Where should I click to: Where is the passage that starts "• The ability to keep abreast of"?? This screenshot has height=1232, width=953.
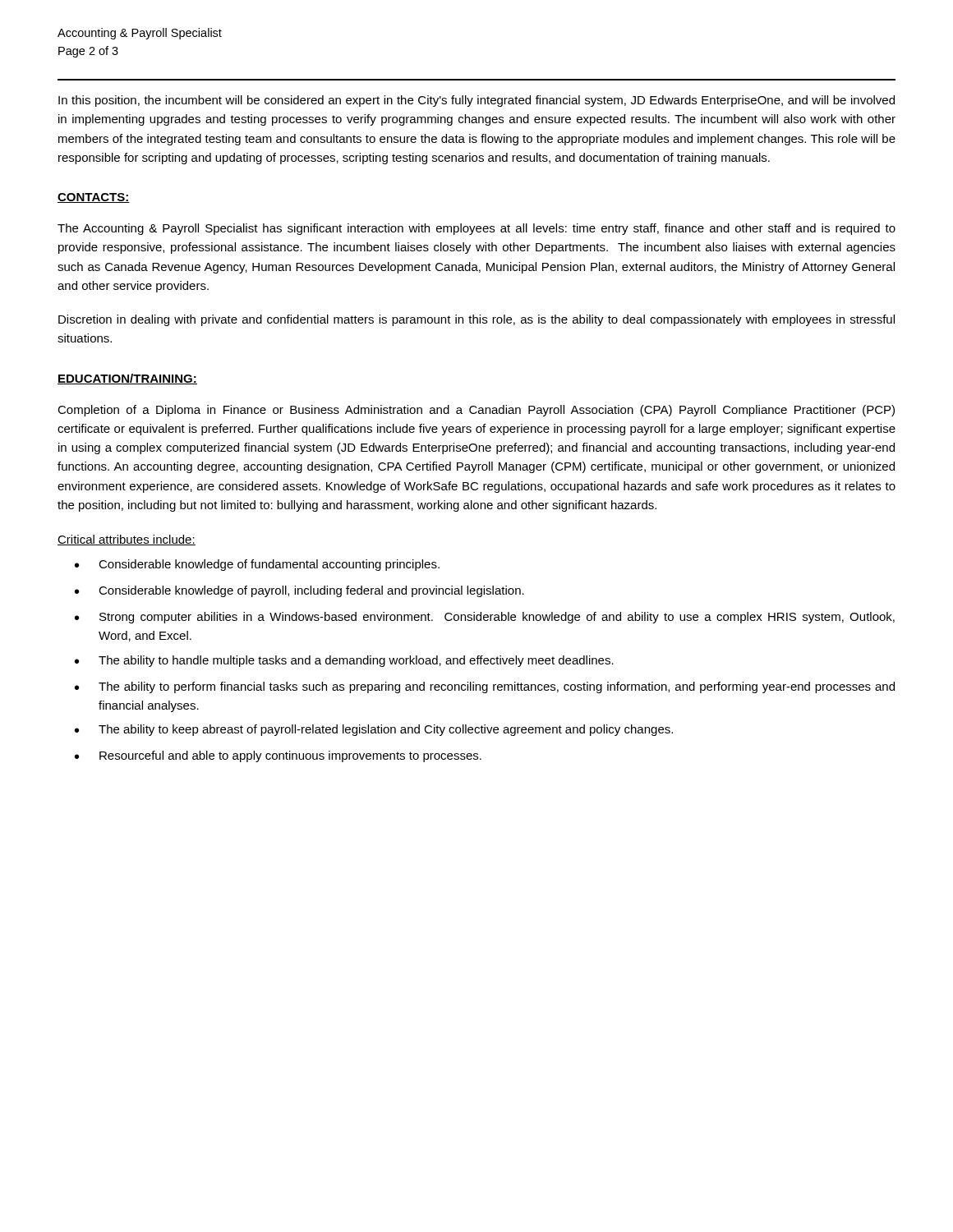tap(485, 730)
